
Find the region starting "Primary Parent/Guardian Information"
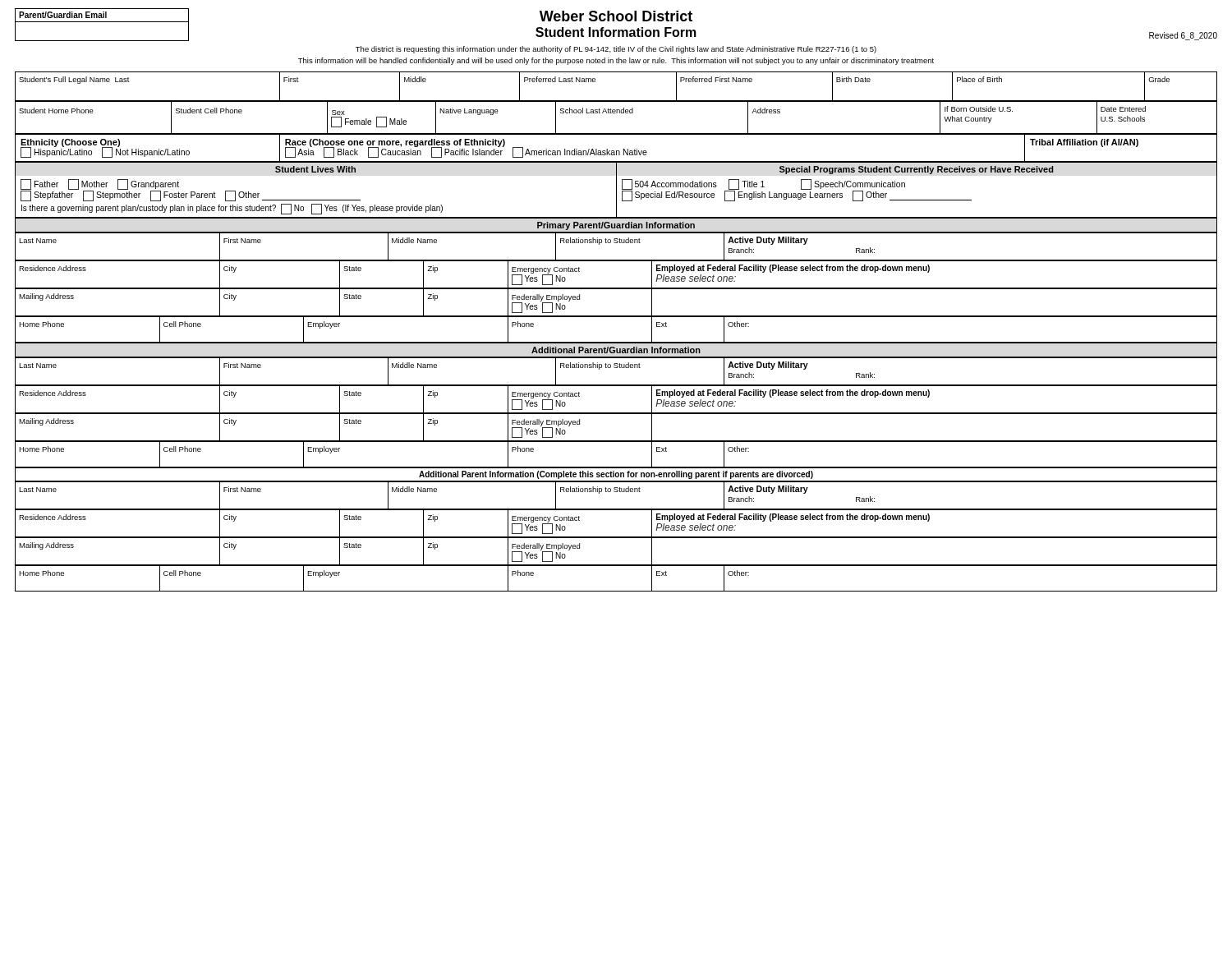point(616,225)
